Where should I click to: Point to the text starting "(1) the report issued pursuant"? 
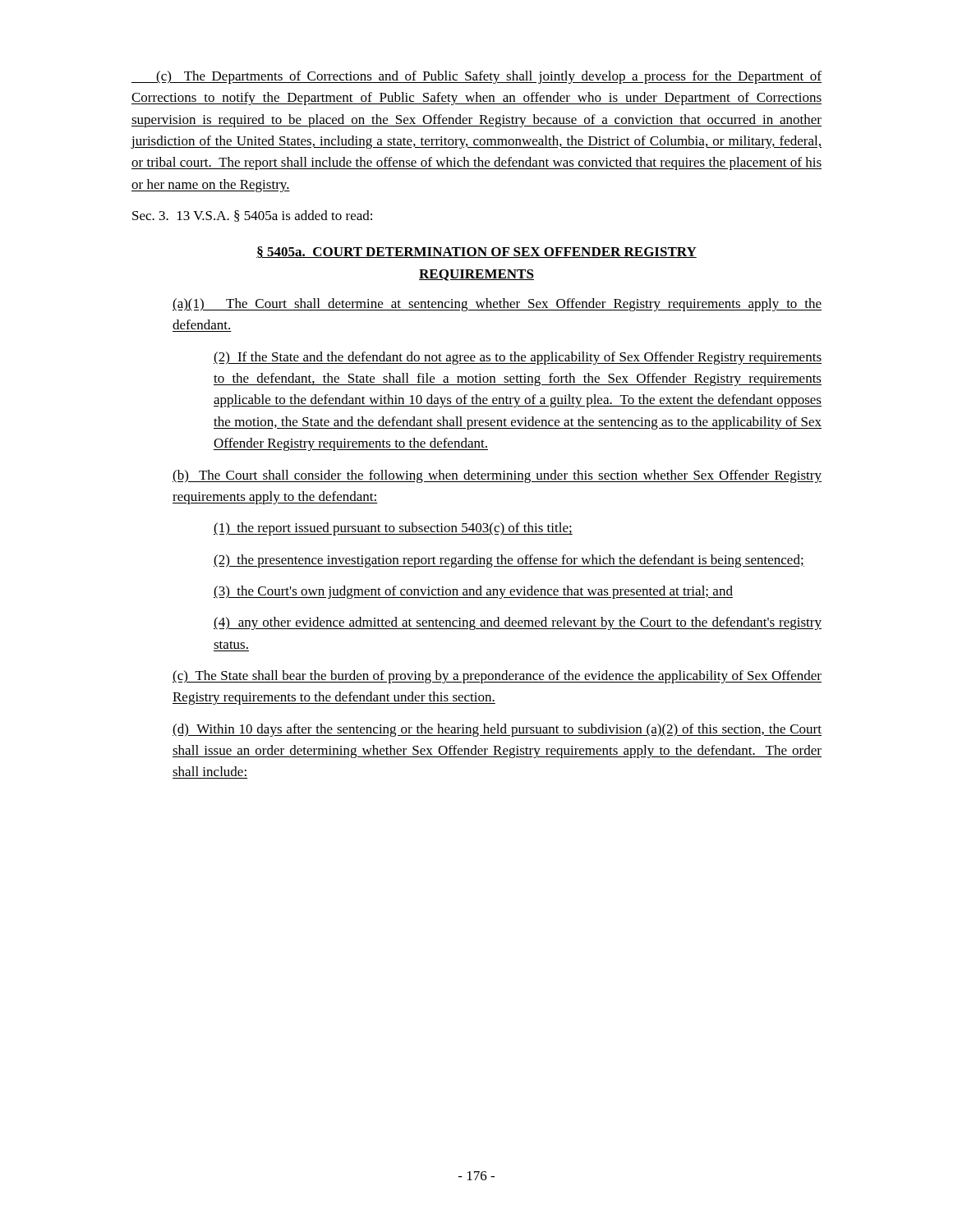518,528
